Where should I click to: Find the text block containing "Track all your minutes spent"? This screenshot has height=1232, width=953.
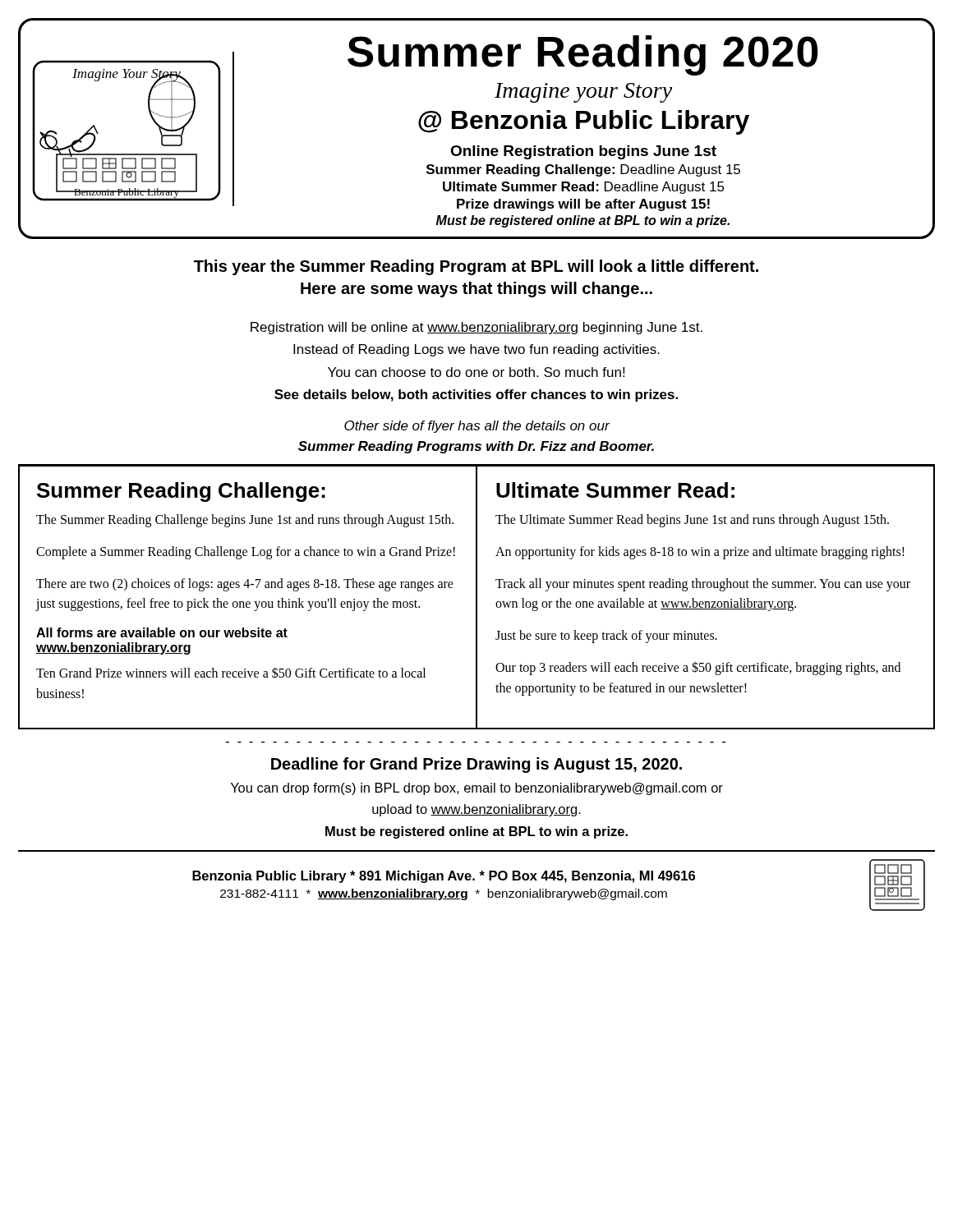[703, 593]
